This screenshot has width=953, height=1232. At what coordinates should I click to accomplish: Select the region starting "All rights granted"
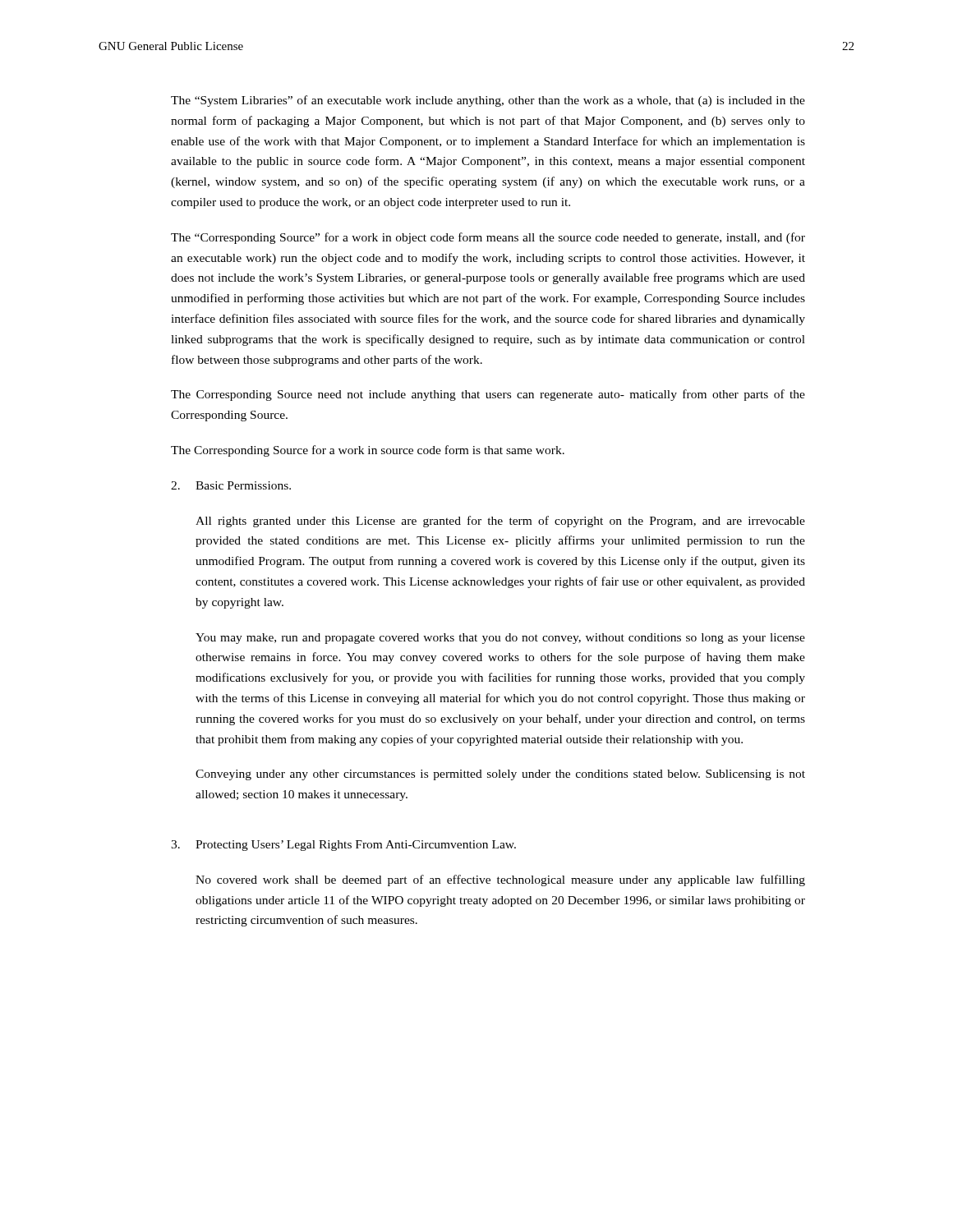pos(500,561)
